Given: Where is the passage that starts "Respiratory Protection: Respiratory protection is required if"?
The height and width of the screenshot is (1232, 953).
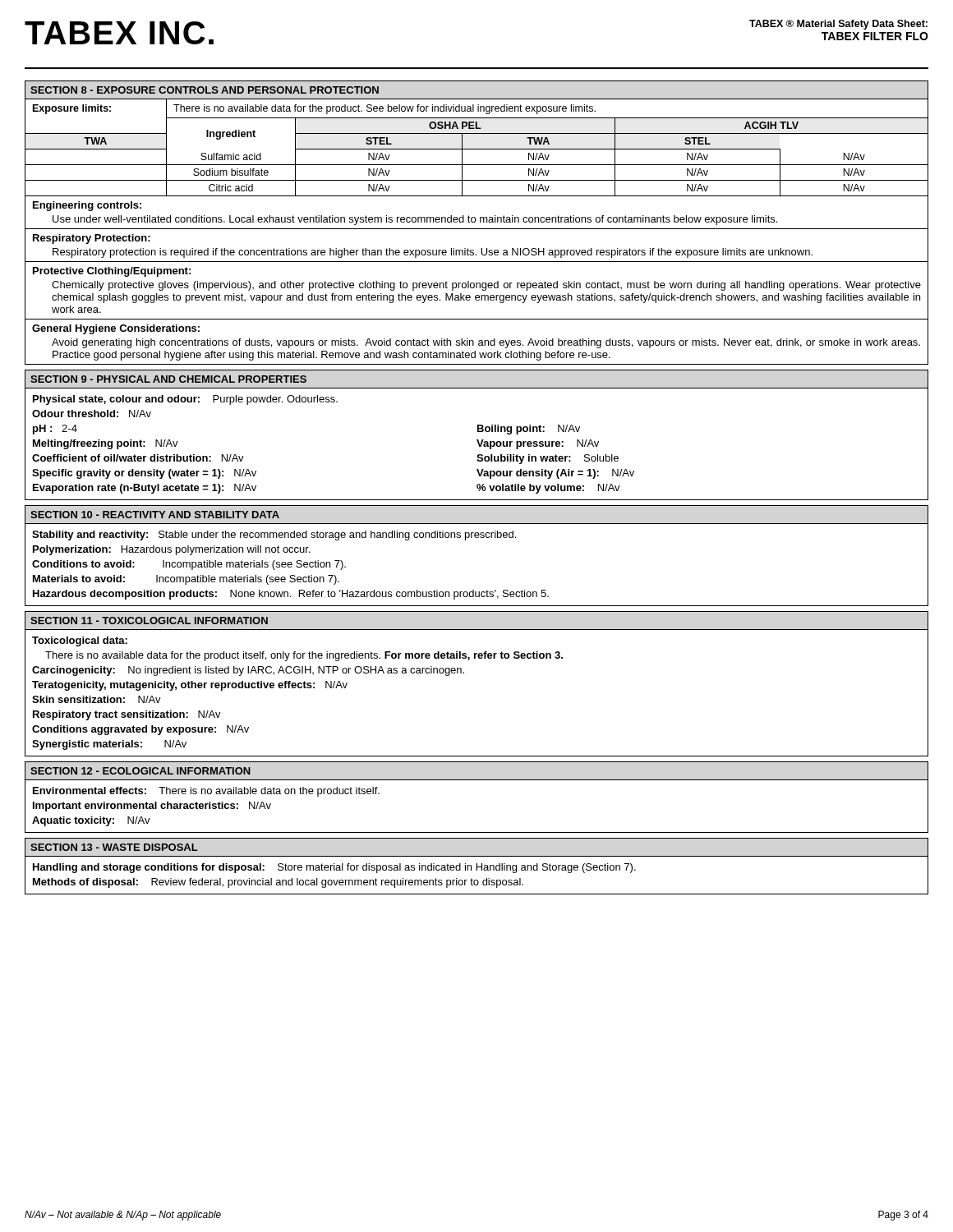Looking at the screenshot, I should [476, 245].
